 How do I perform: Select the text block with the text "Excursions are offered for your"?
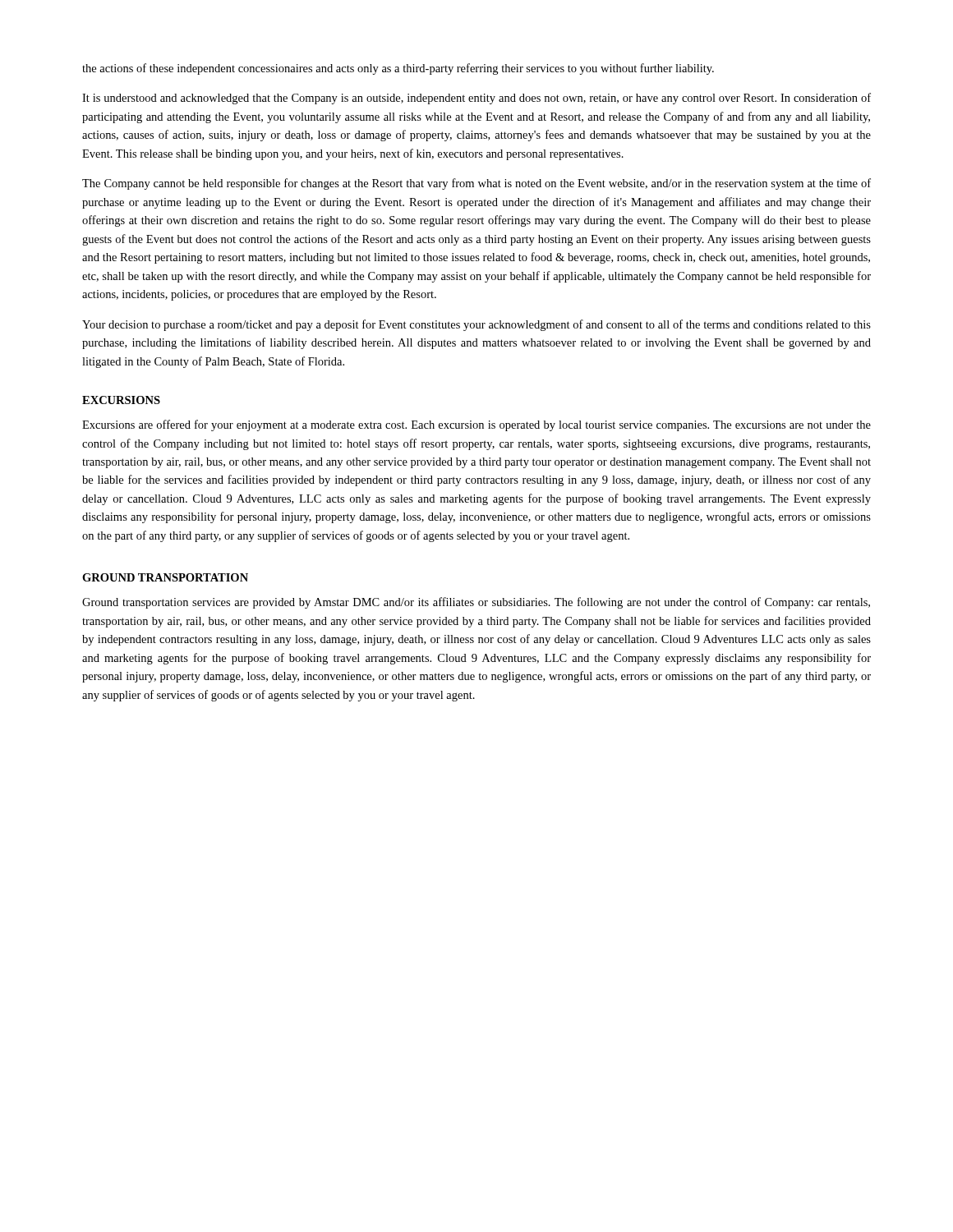(x=476, y=480)
